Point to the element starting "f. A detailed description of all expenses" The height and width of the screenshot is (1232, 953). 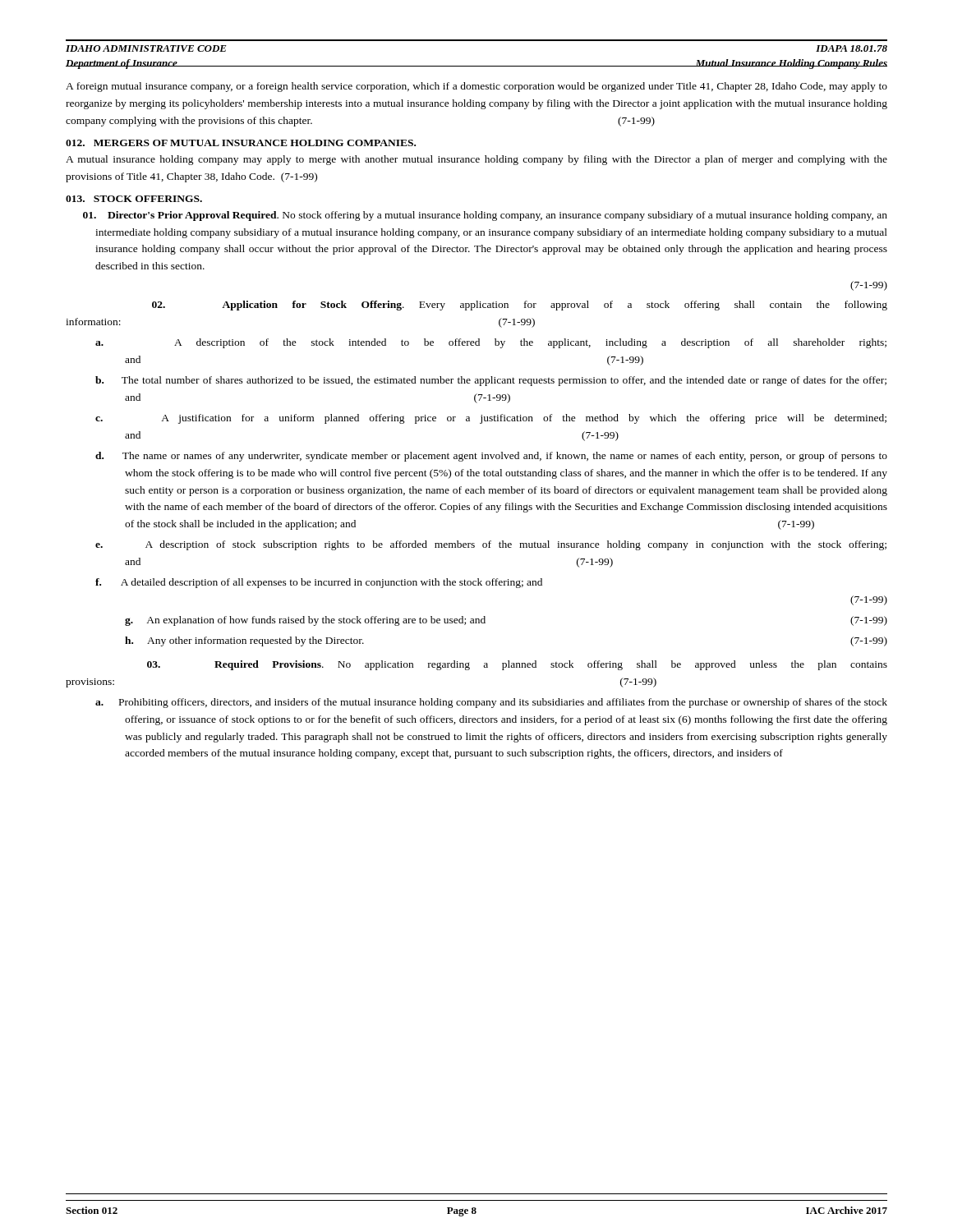click(x=491, y=592)
